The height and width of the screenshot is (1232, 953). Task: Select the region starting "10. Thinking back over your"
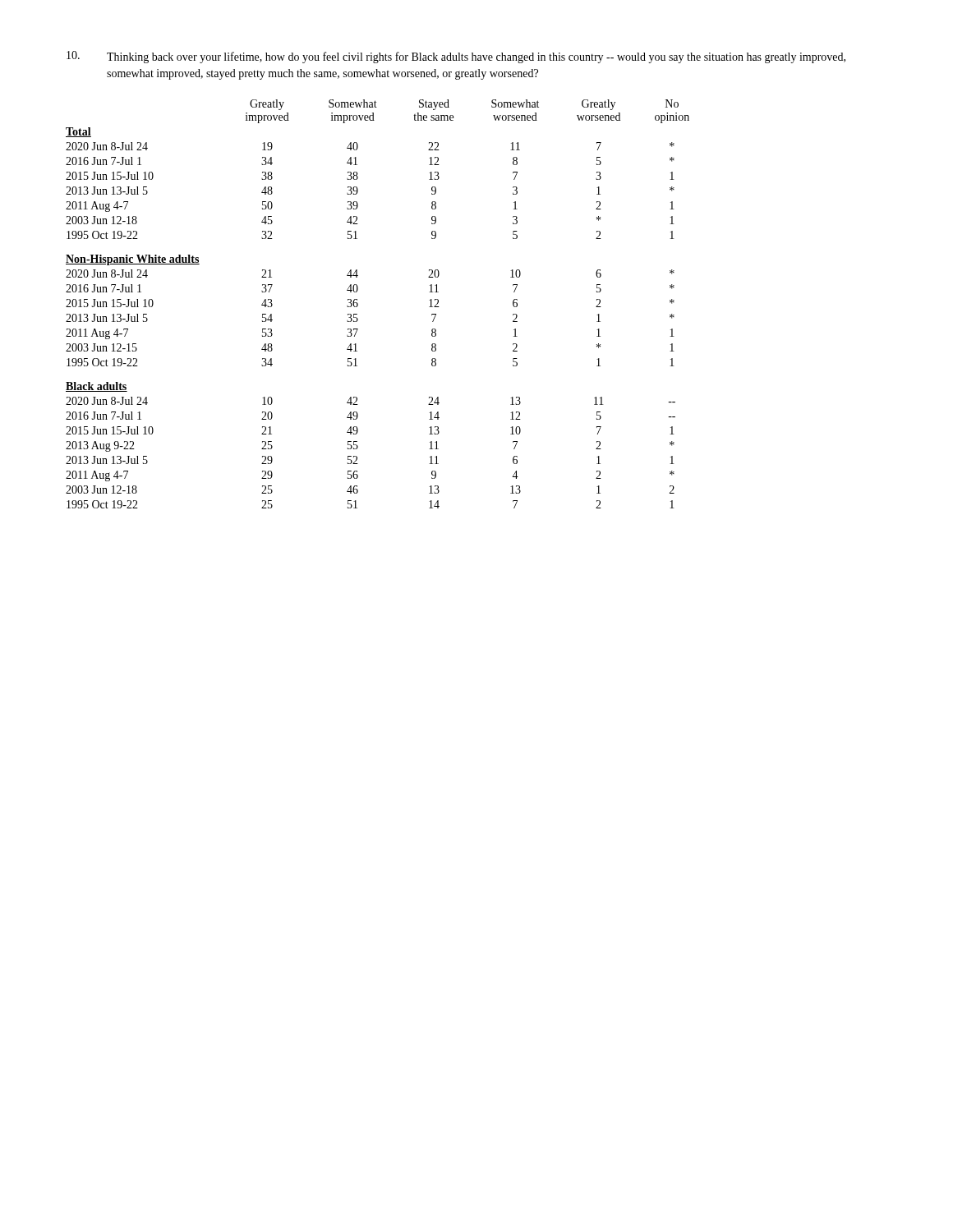click(x=476, y=65)
